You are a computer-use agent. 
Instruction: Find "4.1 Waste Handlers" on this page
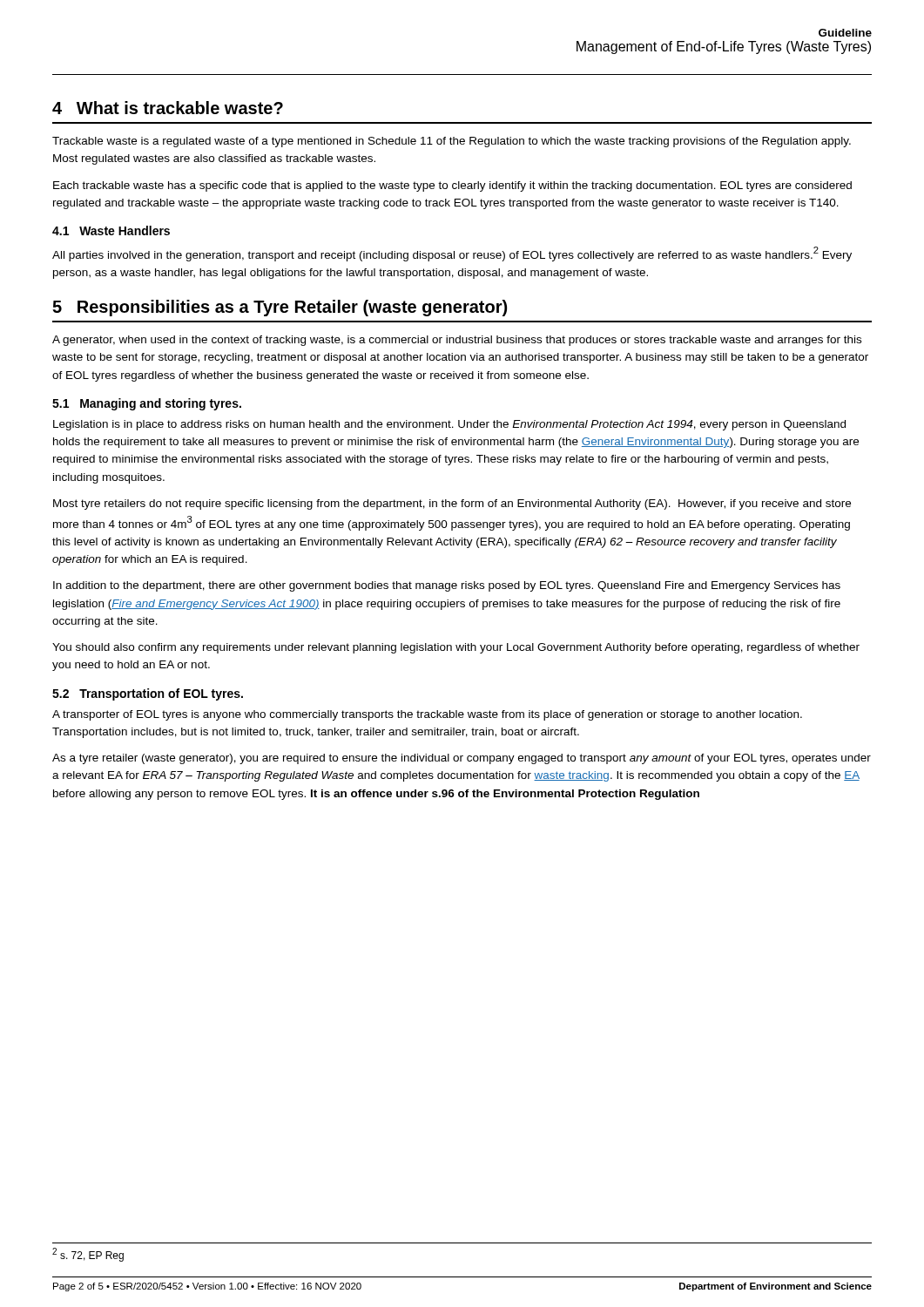click(x=111, y=230)
